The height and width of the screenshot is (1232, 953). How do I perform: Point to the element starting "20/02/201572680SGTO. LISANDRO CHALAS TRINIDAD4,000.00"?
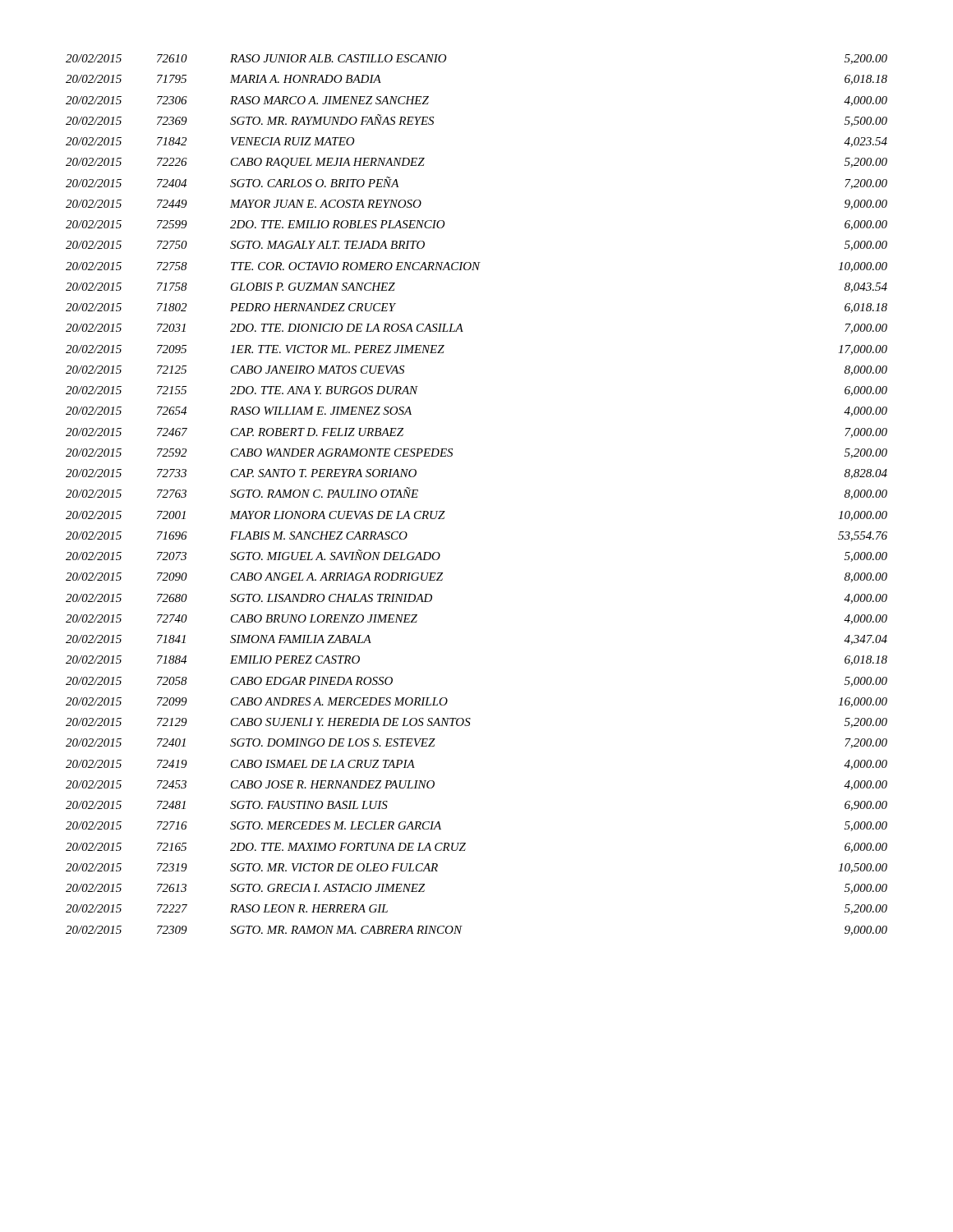click(x=91, y=599)
